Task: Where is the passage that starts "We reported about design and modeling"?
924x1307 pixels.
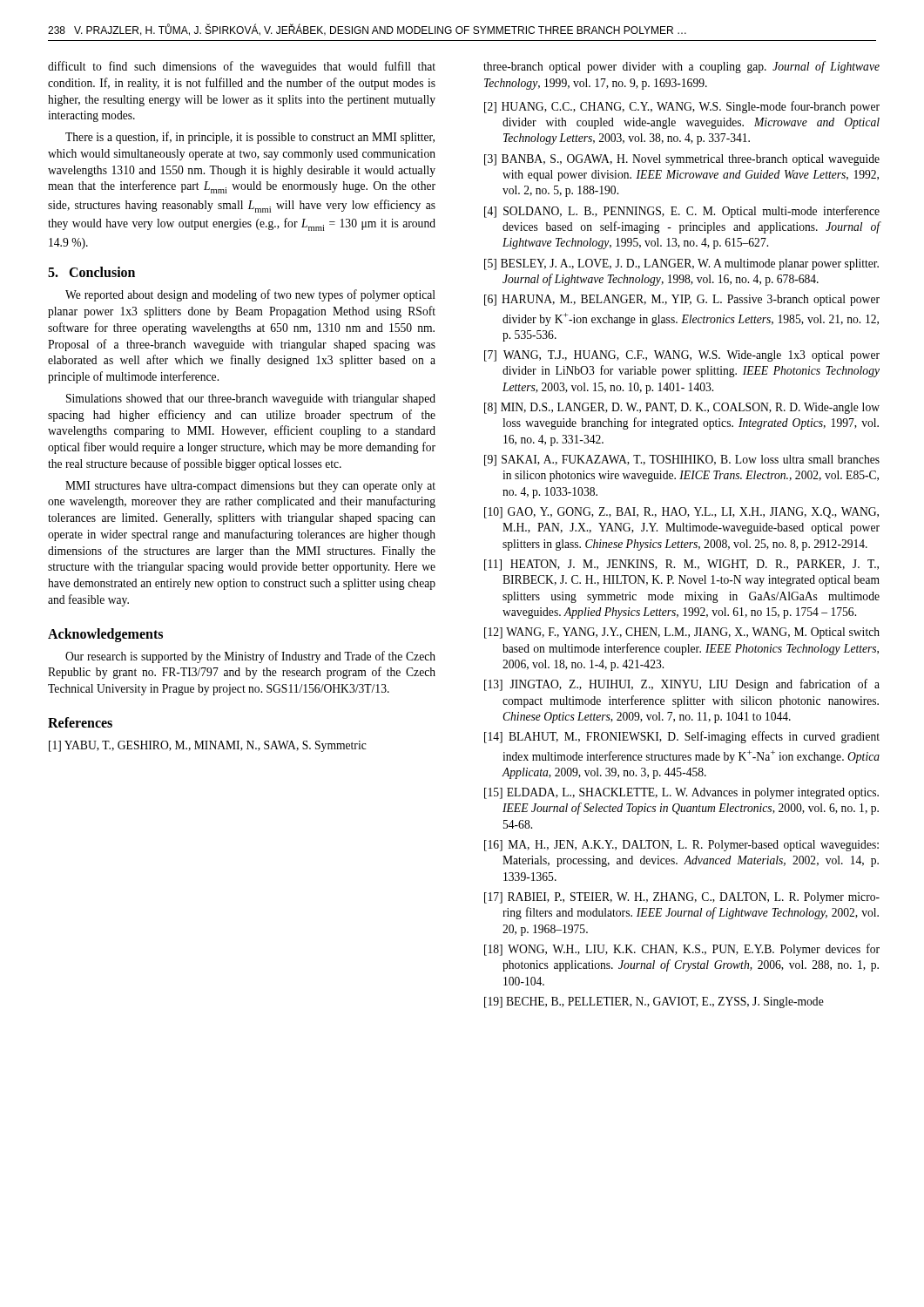Action: (242, 448)
